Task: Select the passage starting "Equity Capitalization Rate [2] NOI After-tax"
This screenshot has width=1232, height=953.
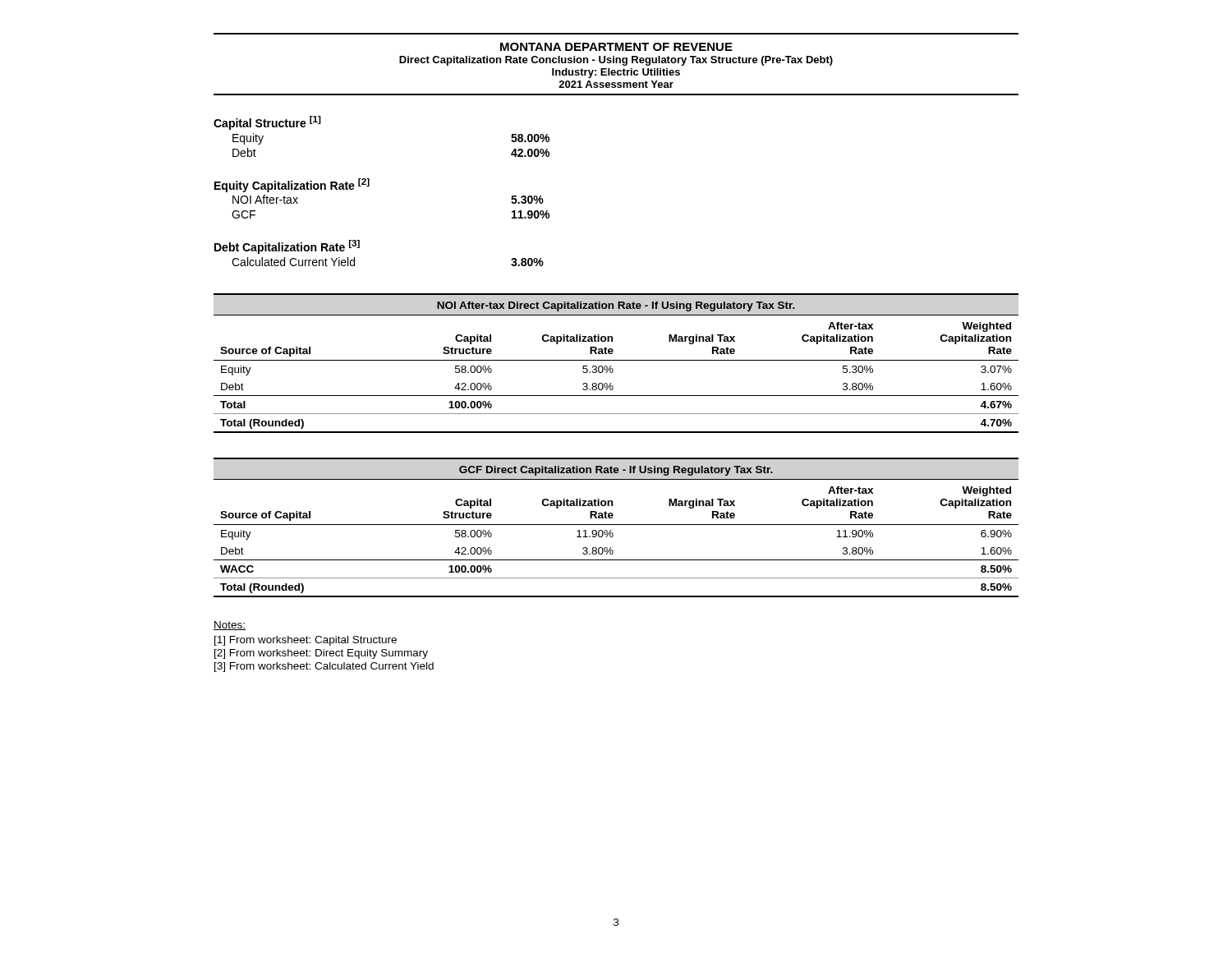Action: coord(292,185)
